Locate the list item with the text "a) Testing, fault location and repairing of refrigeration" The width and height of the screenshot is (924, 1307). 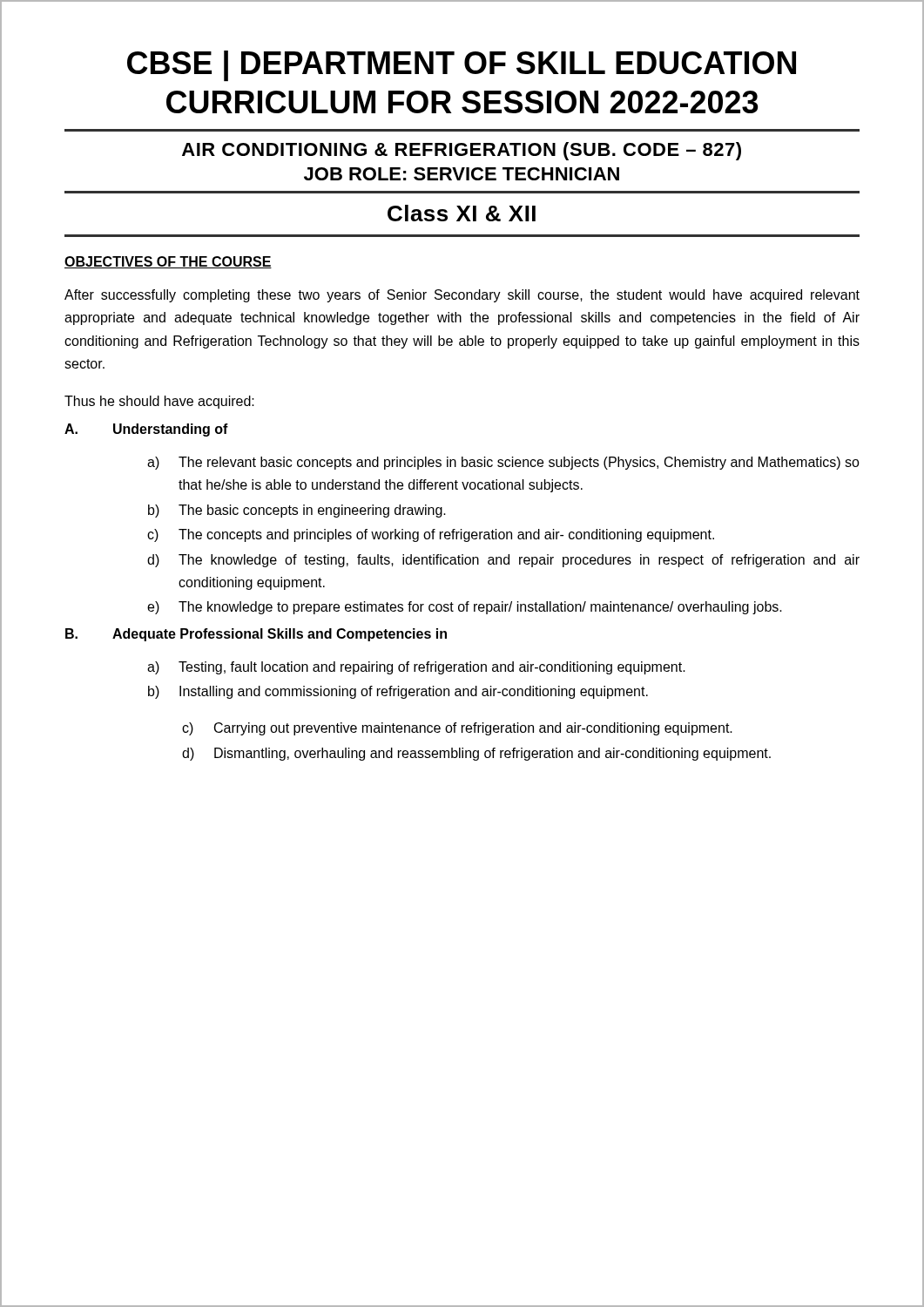coord(503,667)
